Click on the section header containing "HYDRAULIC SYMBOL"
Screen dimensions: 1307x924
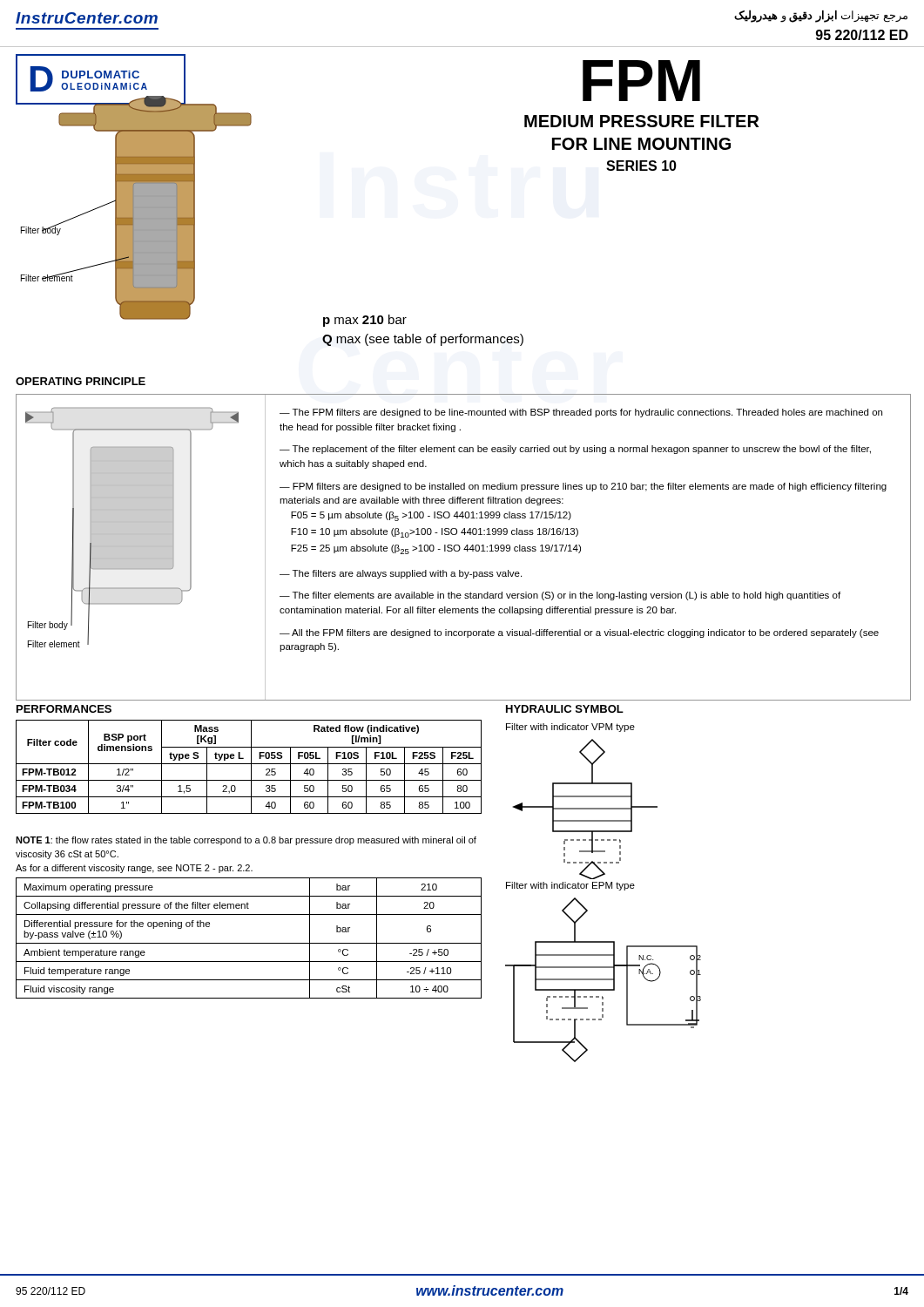pos(564,709)
